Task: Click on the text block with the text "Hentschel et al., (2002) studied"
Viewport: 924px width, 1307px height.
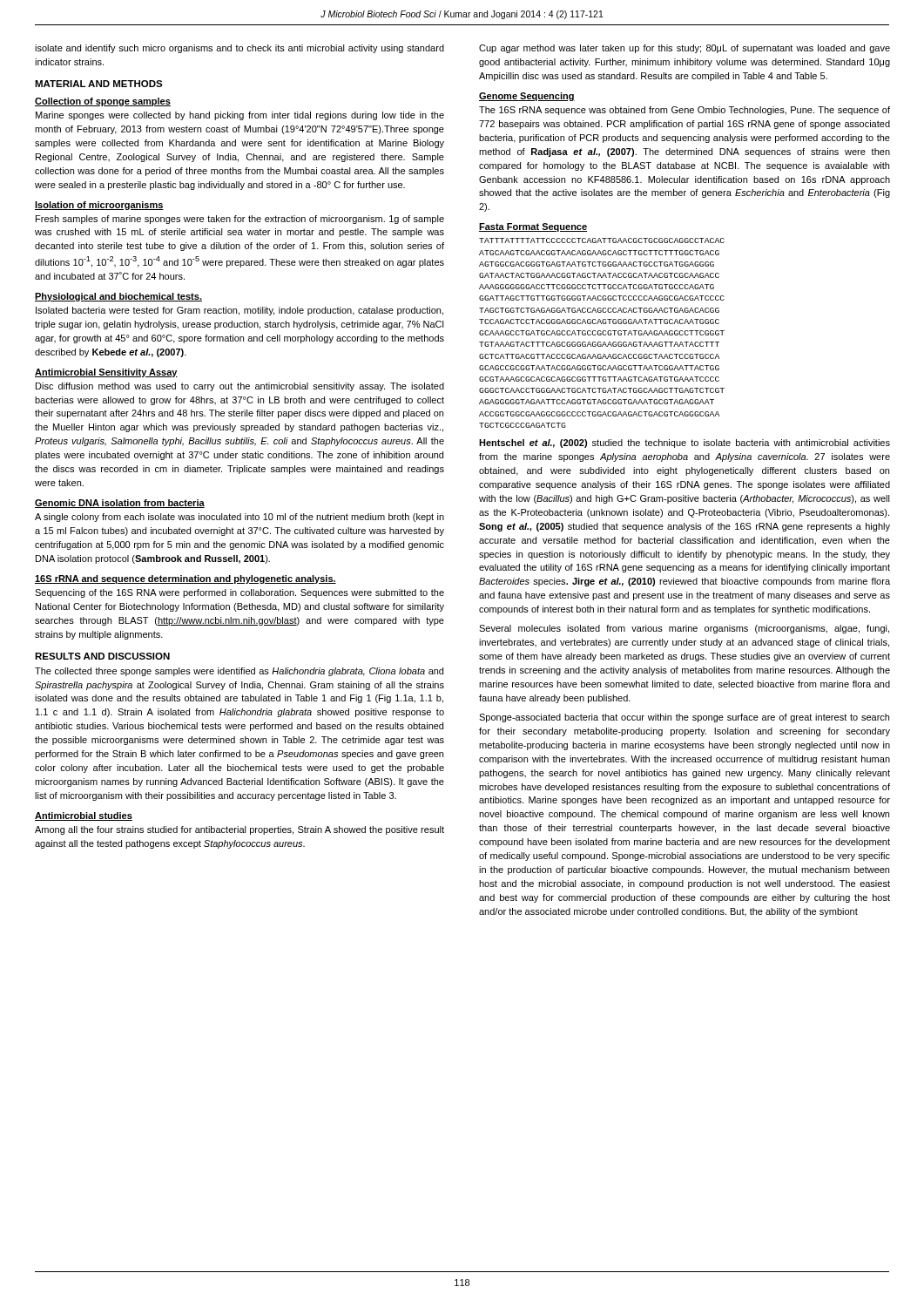Action: (684, 526)
